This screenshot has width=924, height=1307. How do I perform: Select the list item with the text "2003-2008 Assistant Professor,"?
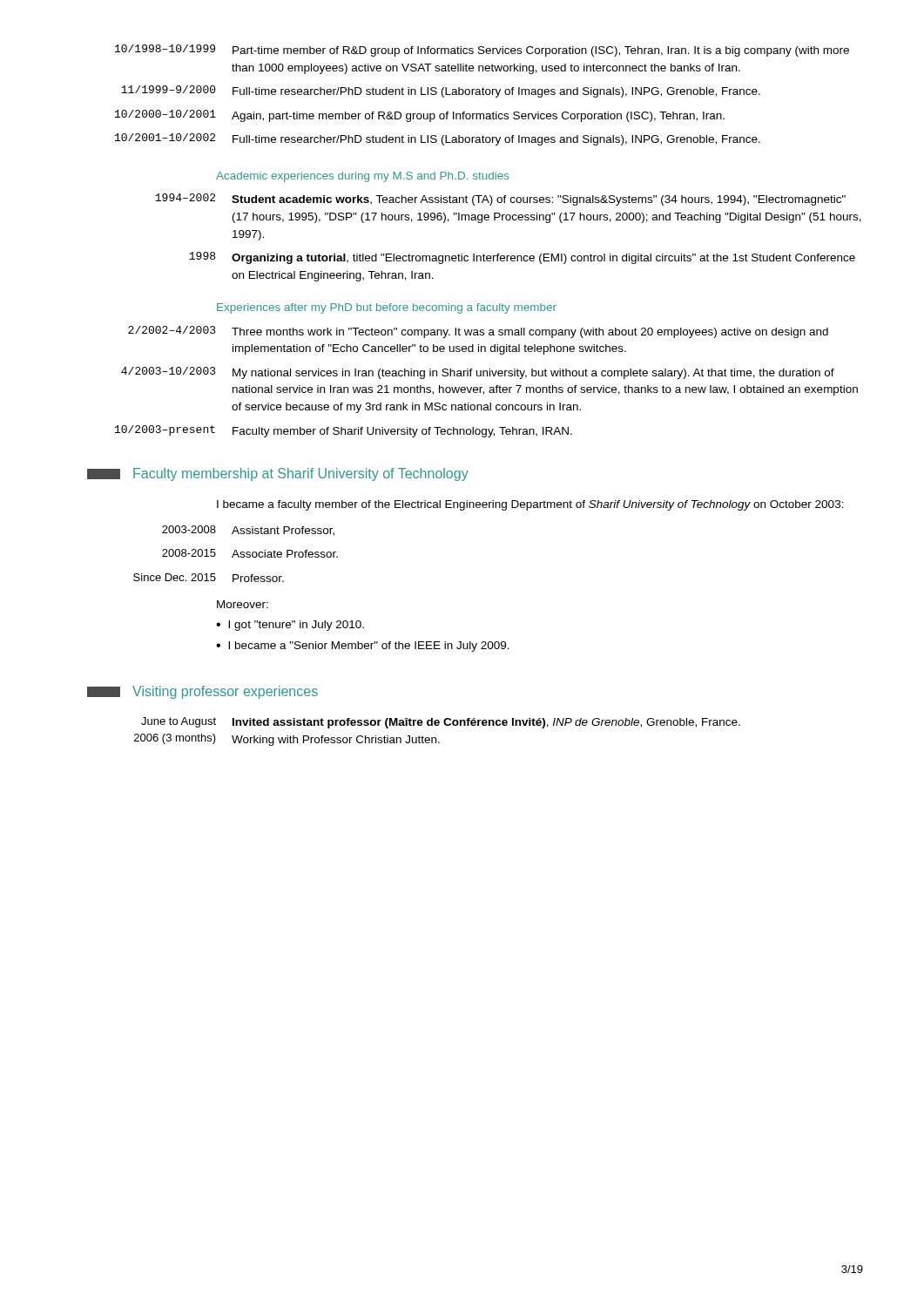248,531
